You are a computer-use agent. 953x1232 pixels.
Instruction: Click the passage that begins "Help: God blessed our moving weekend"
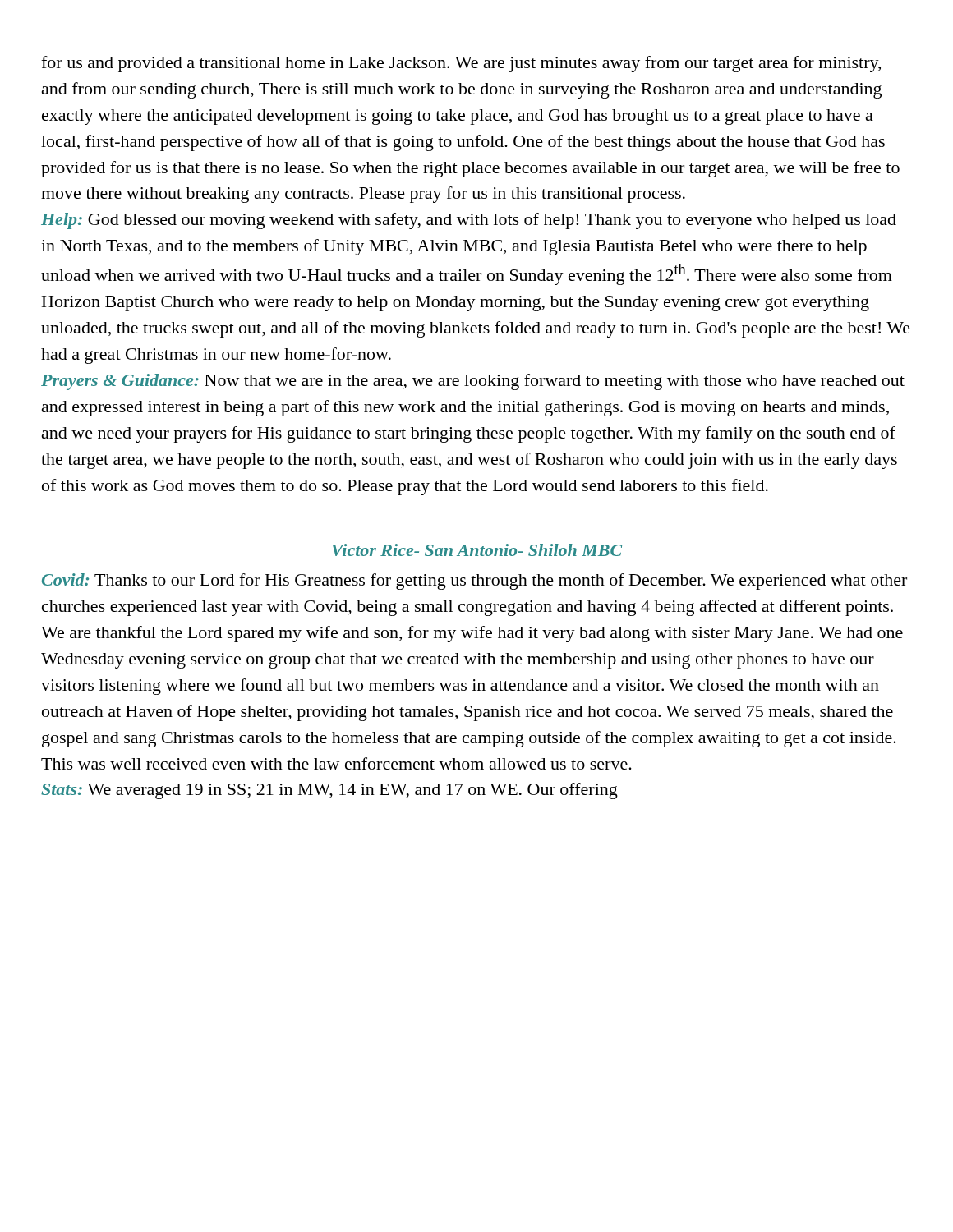(x=476, y=286)
